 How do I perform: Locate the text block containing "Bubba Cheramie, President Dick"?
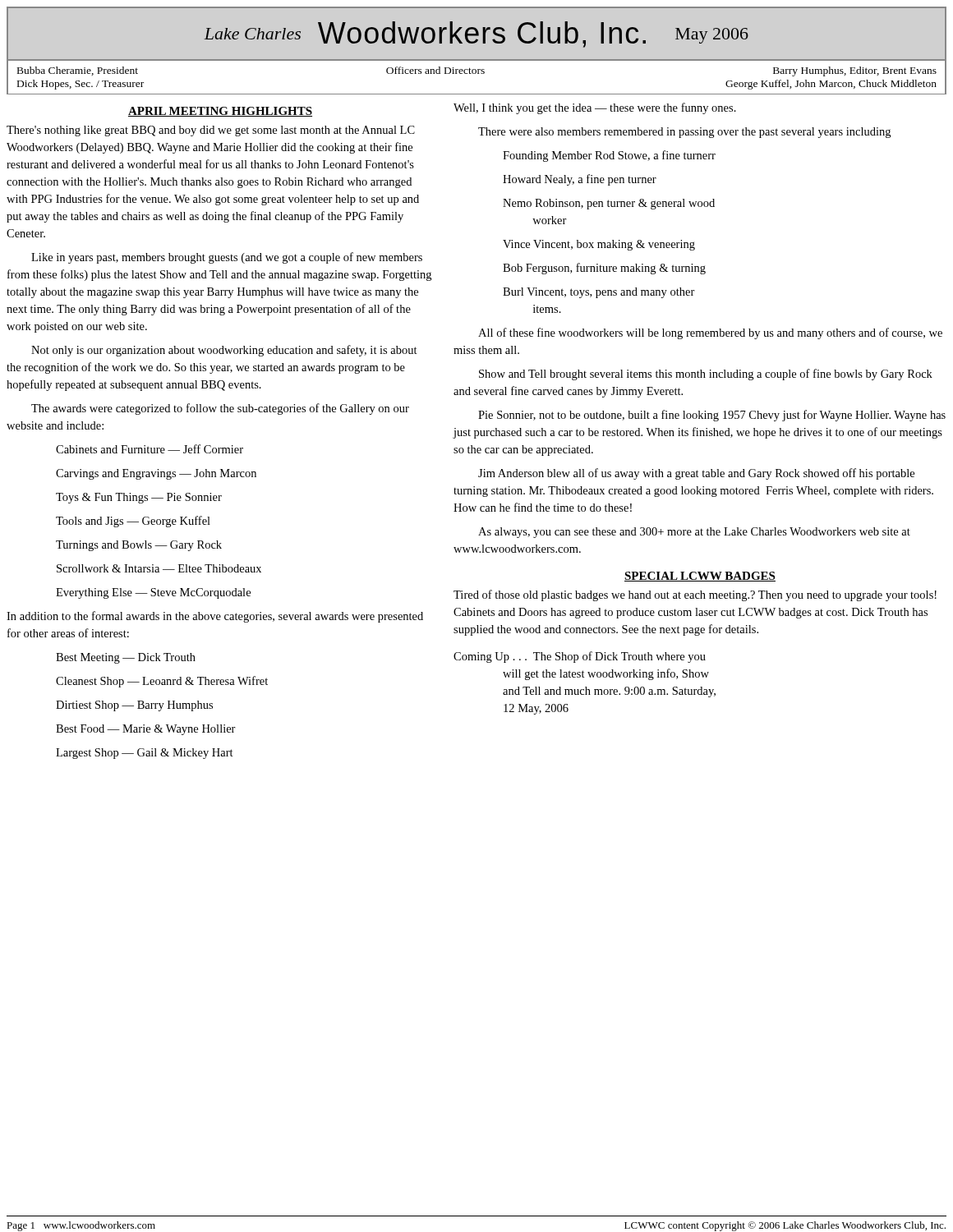tap(476, 77)
